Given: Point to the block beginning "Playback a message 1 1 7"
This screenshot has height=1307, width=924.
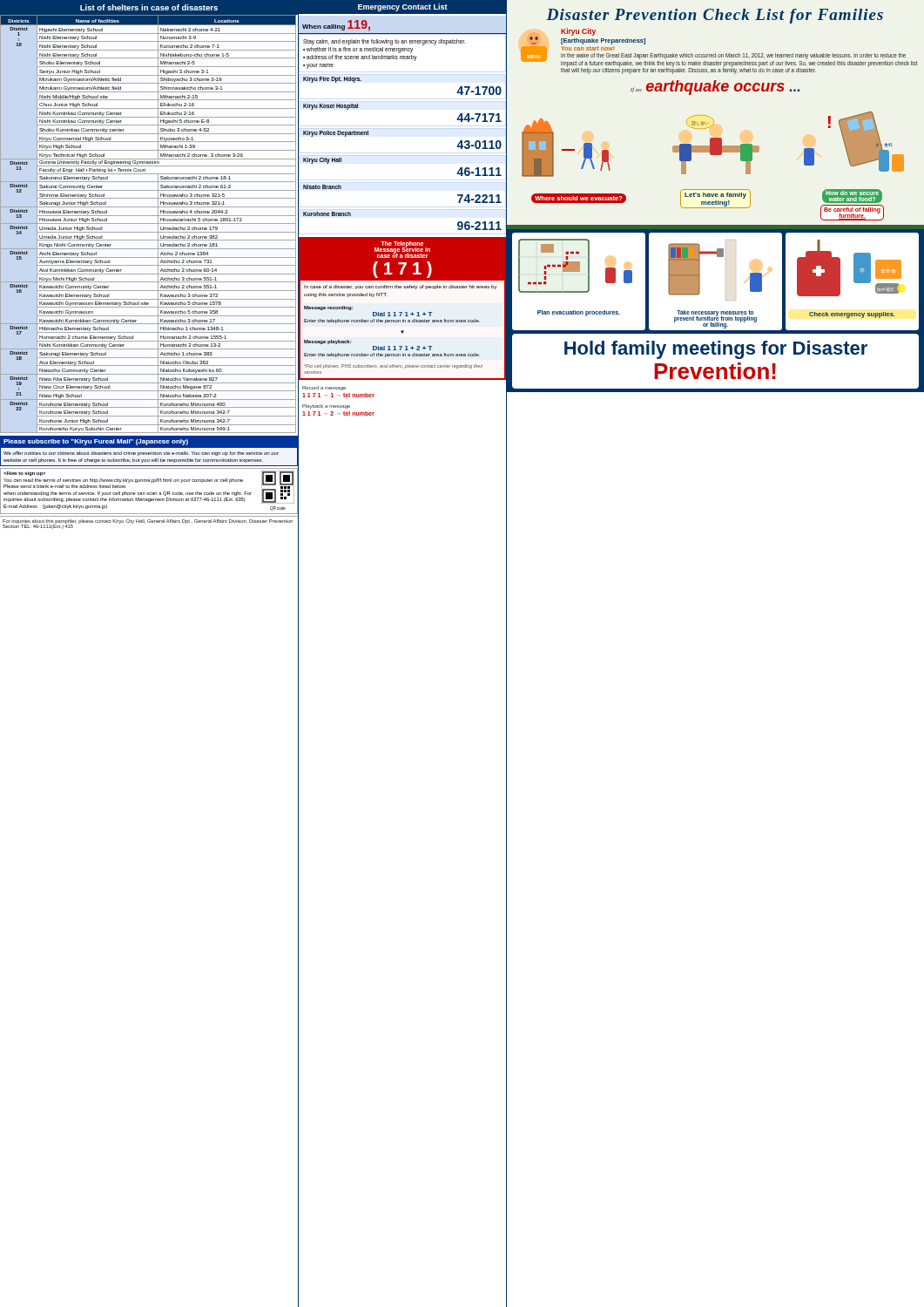Looking at the screenshot, I should point(338,410).
